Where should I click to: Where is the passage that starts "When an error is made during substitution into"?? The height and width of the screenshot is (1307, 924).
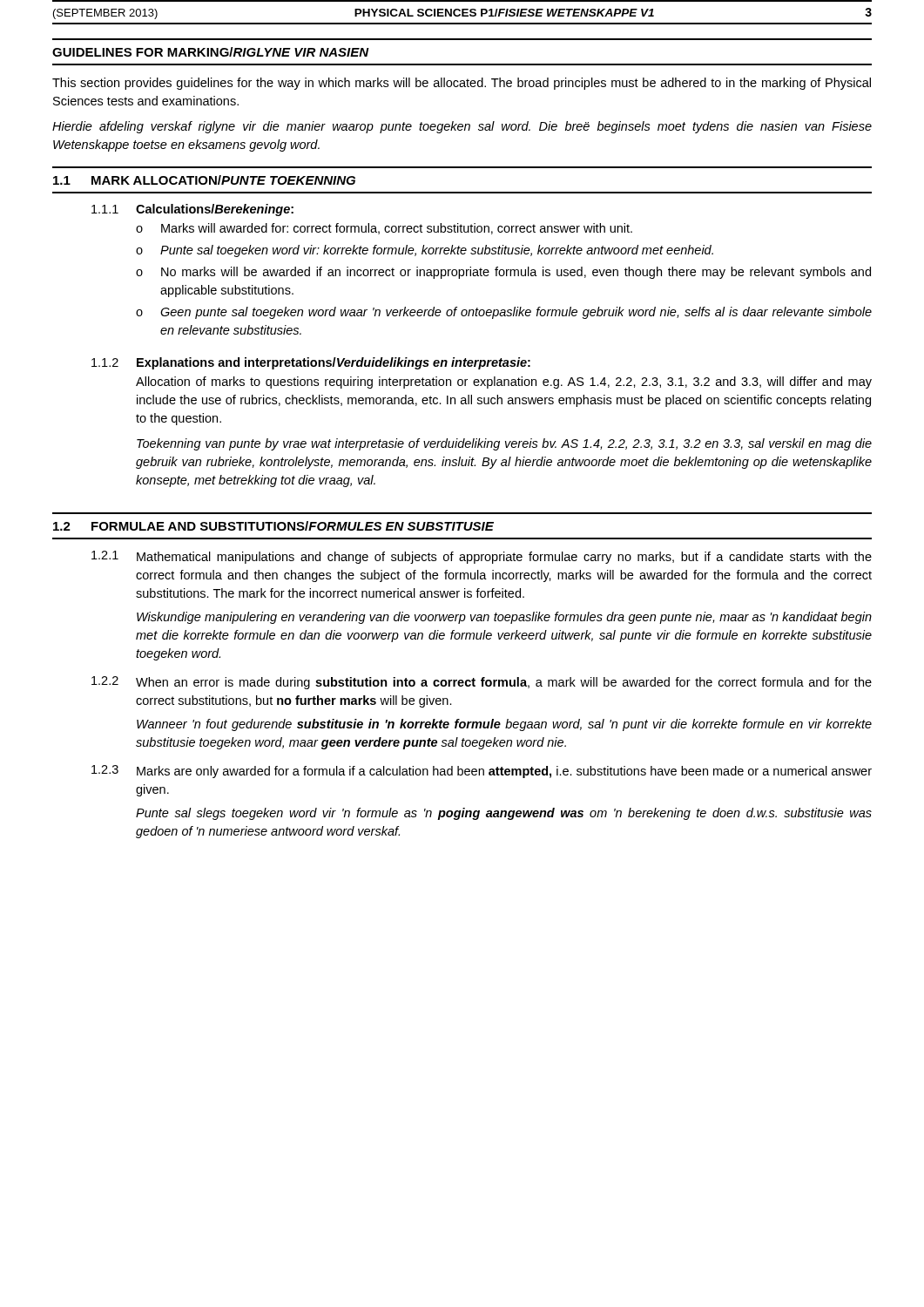[504, 692]
